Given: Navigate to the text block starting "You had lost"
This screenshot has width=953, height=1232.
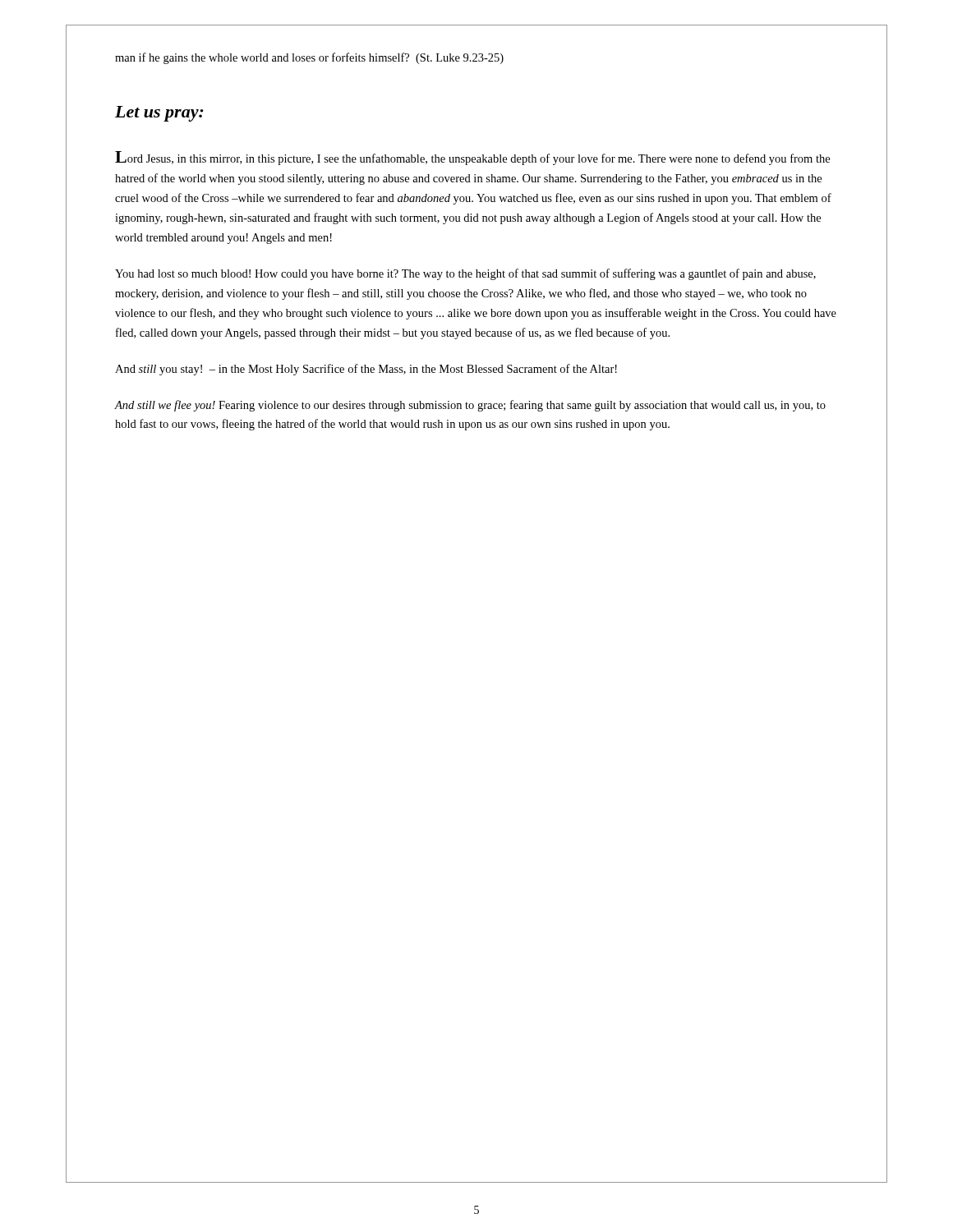Looking at the screenshot, I should coord(476,303).
